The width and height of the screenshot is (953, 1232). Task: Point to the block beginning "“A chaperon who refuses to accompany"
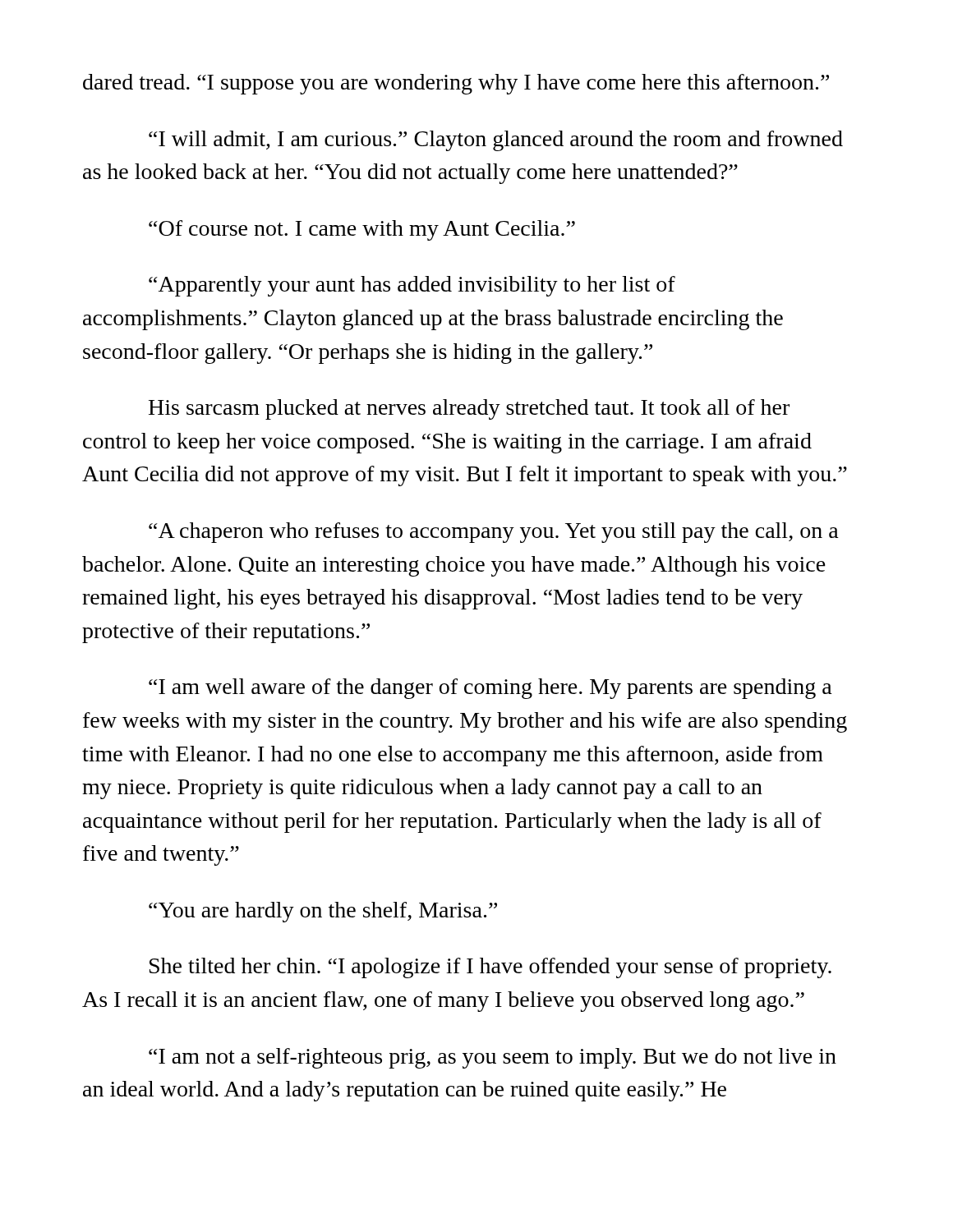click(x=460, y=580)
